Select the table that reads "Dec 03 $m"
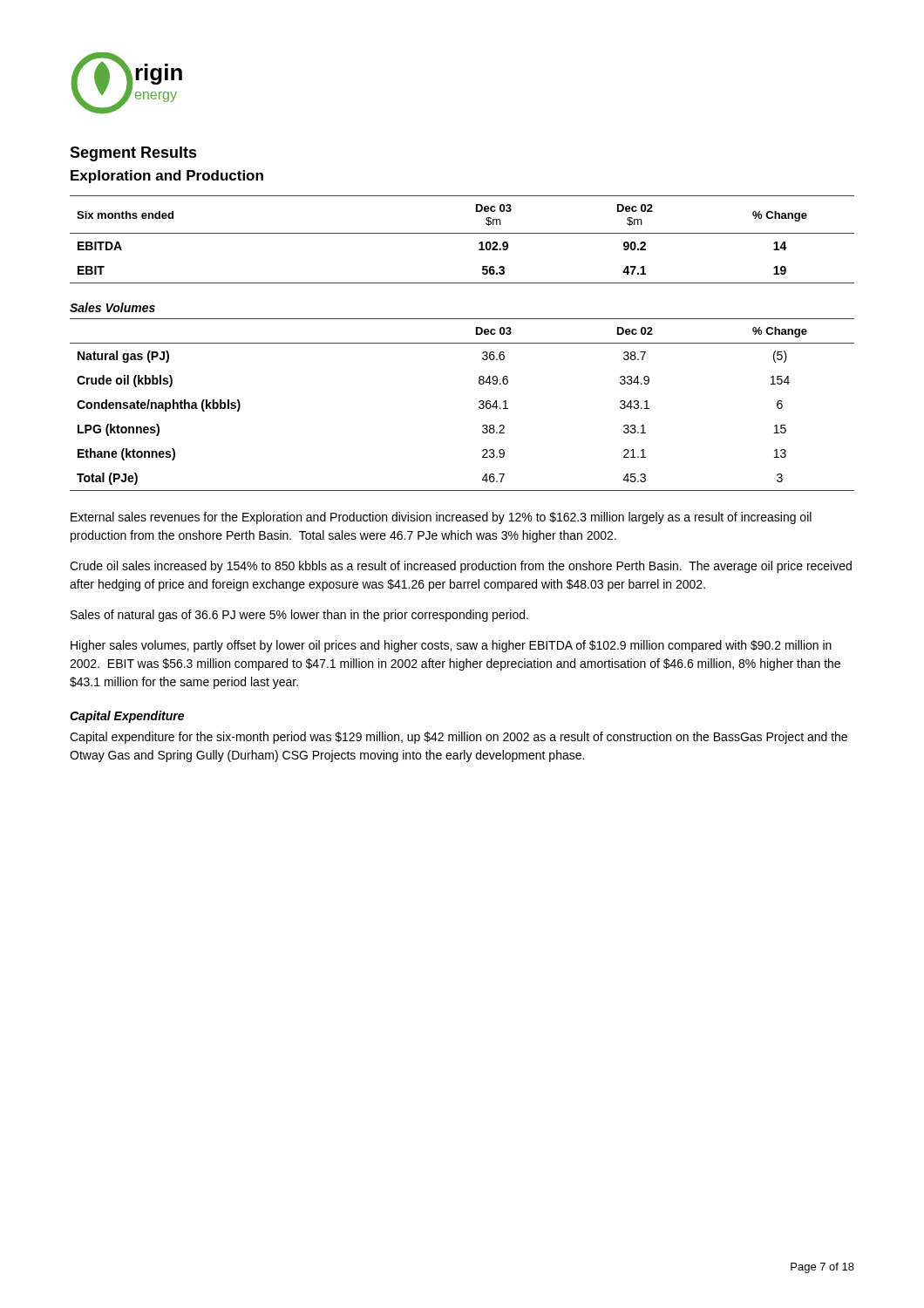This screenshot has width=924, height=1308. (462, 239)
